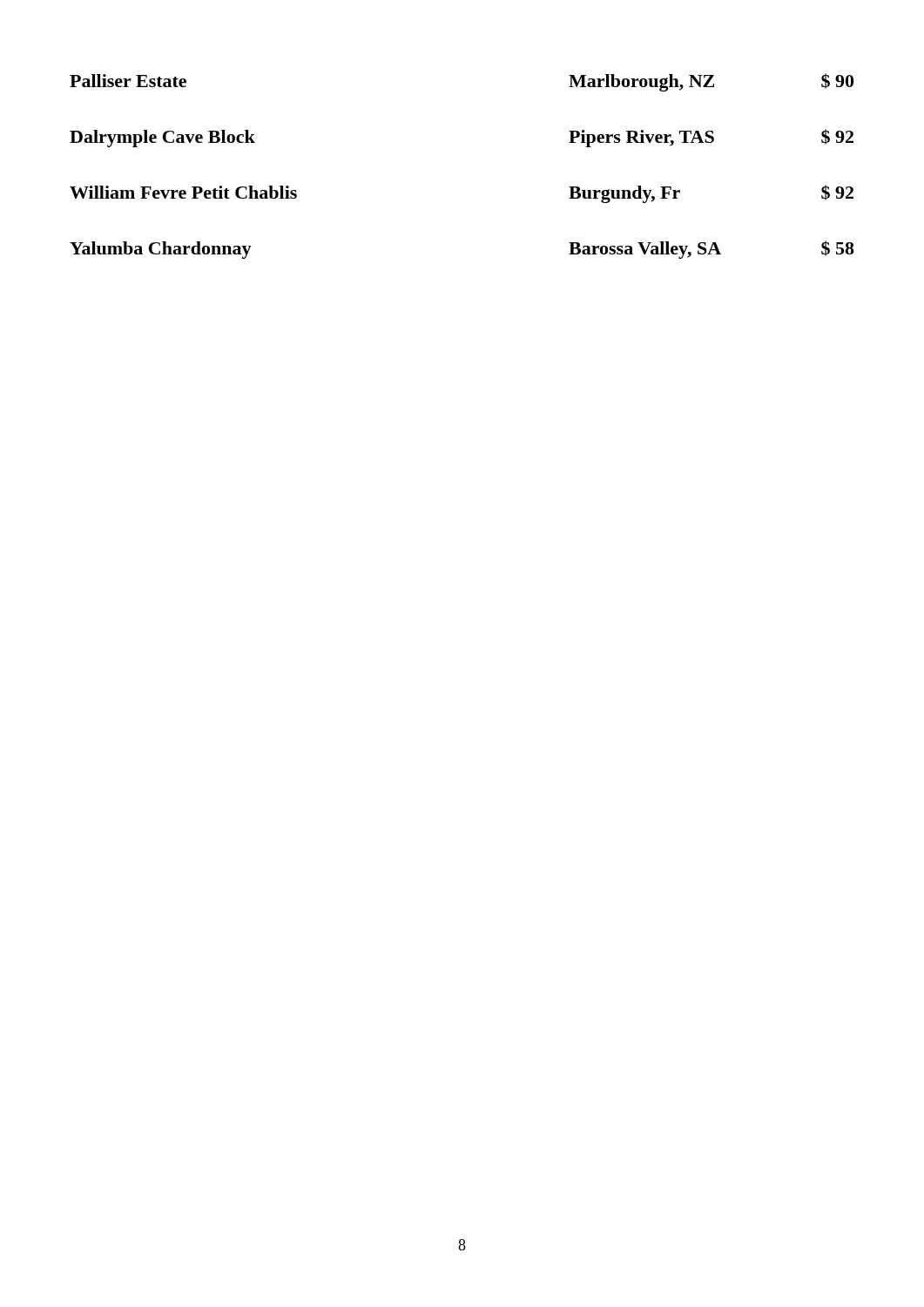
Task: Navigate to the text block starting "Palliser Estate Marlborough, NZ $ 90"
Action: [122, 82]
